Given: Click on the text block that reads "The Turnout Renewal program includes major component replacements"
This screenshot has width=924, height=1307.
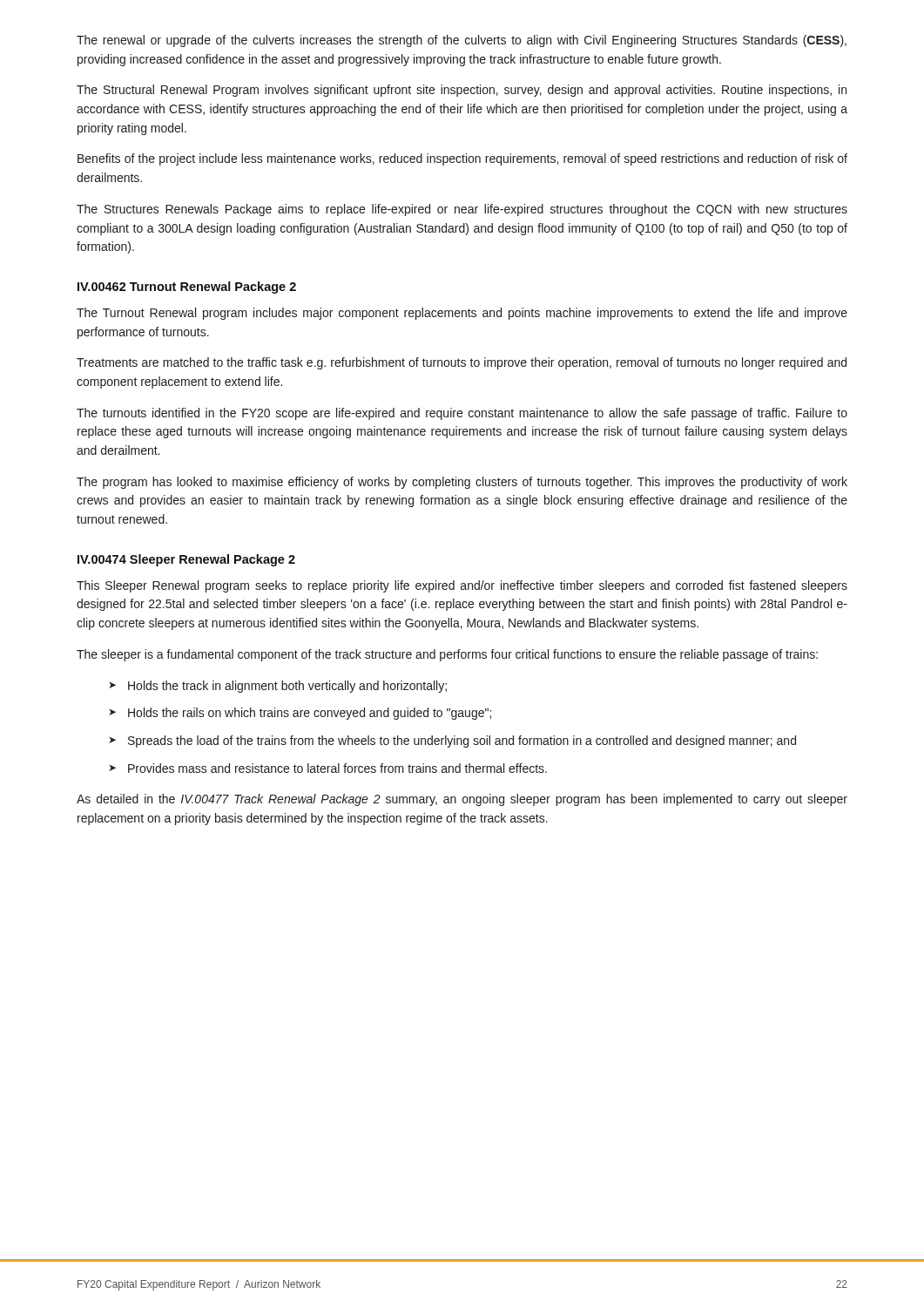Looking at the screenshot, I should click(462, 323).
